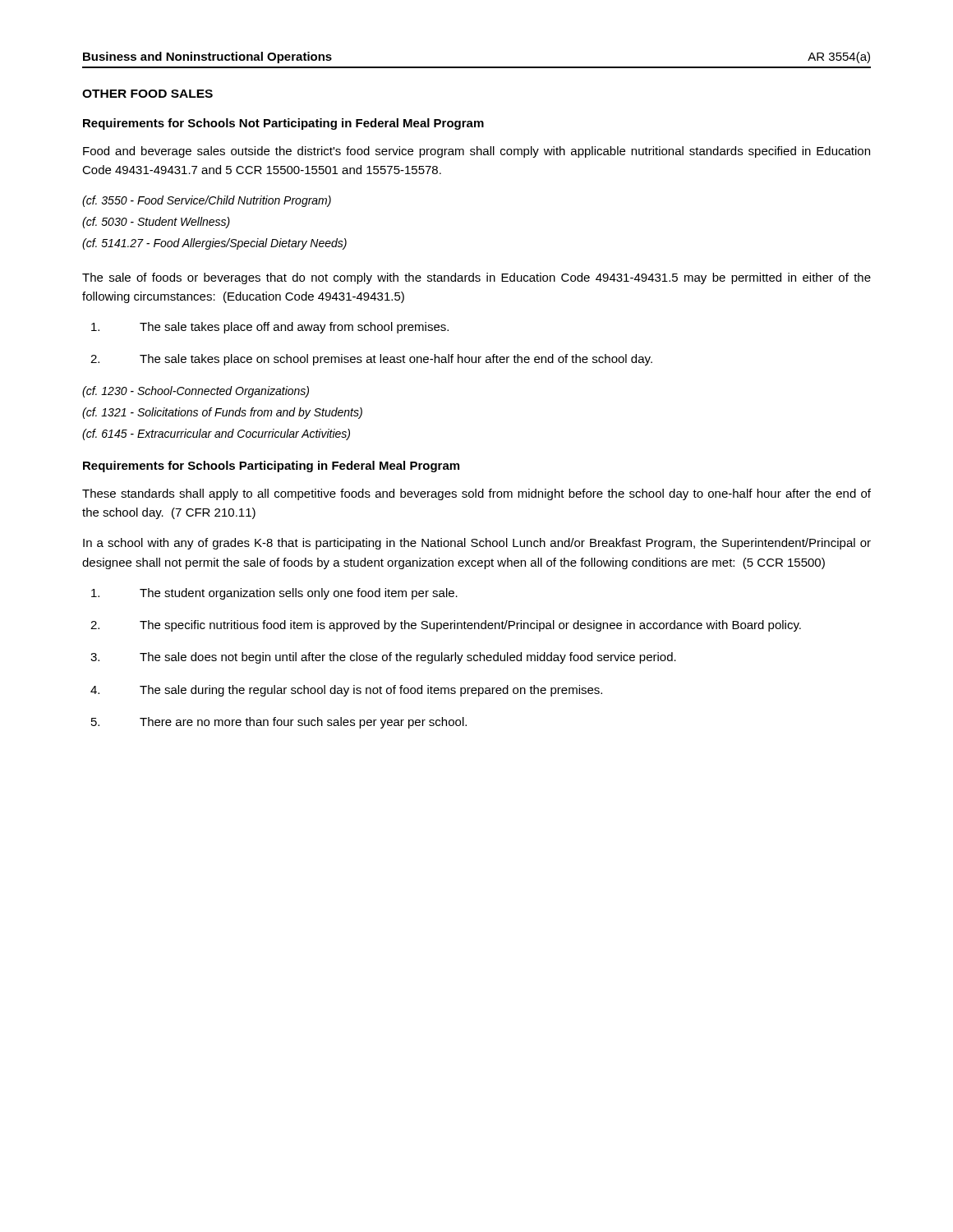Click on the text starting "Food and beverage sales"
The height and width of the screenshot is (1232, 953).
pyautogui.click(x=476, y=160)
